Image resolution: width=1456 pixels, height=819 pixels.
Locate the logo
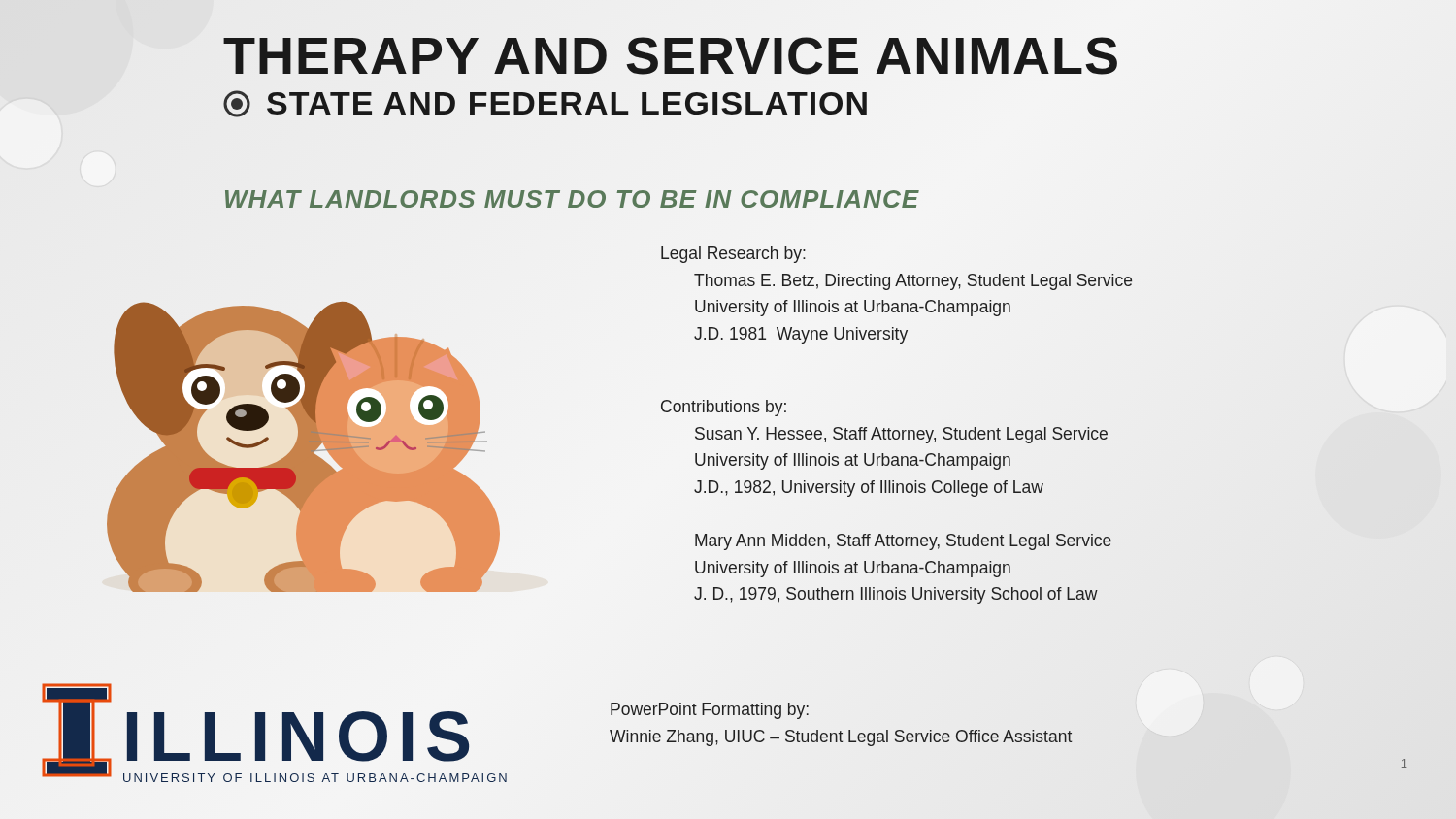pos(311,737)
